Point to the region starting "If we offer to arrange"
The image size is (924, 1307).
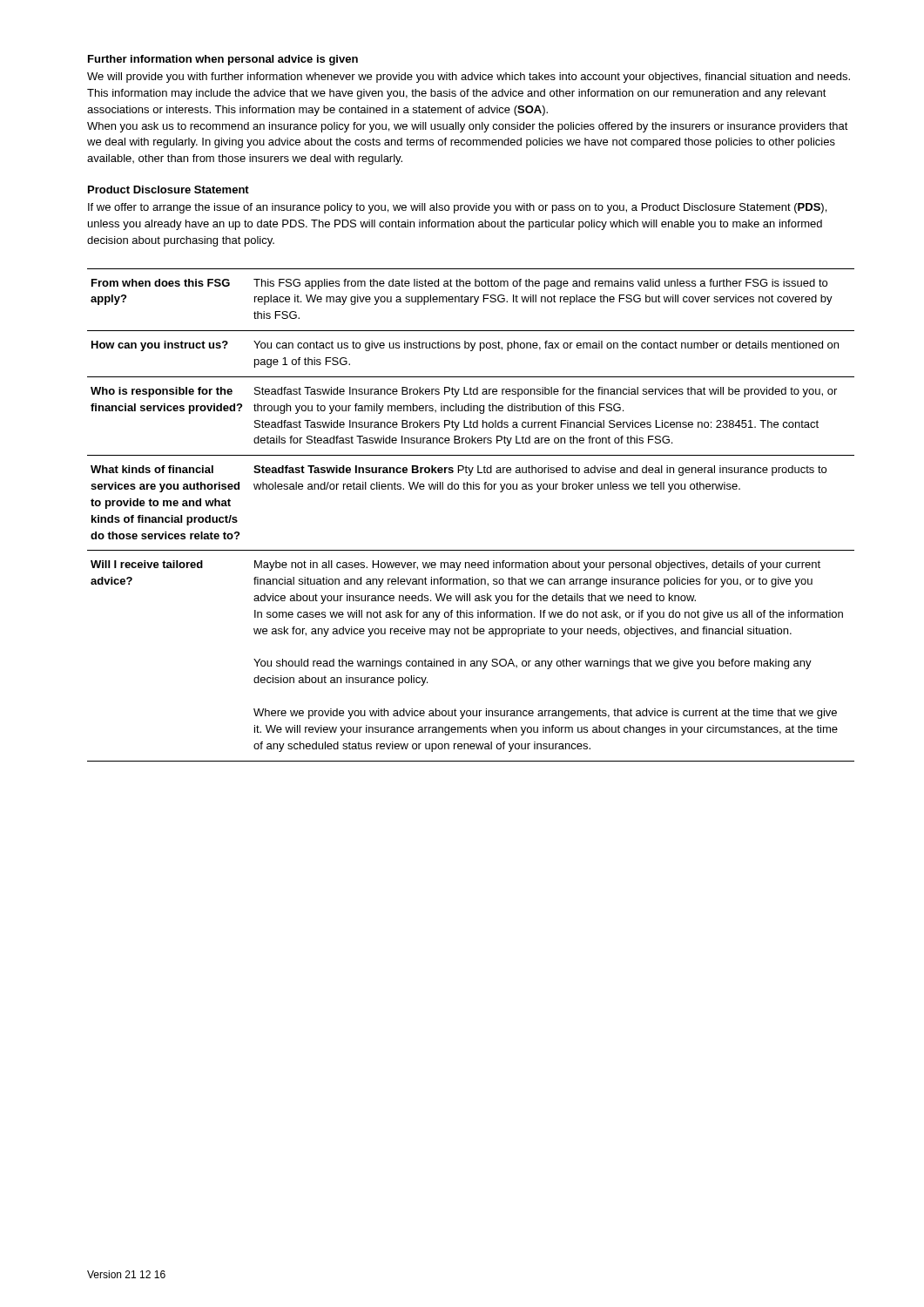457,223
